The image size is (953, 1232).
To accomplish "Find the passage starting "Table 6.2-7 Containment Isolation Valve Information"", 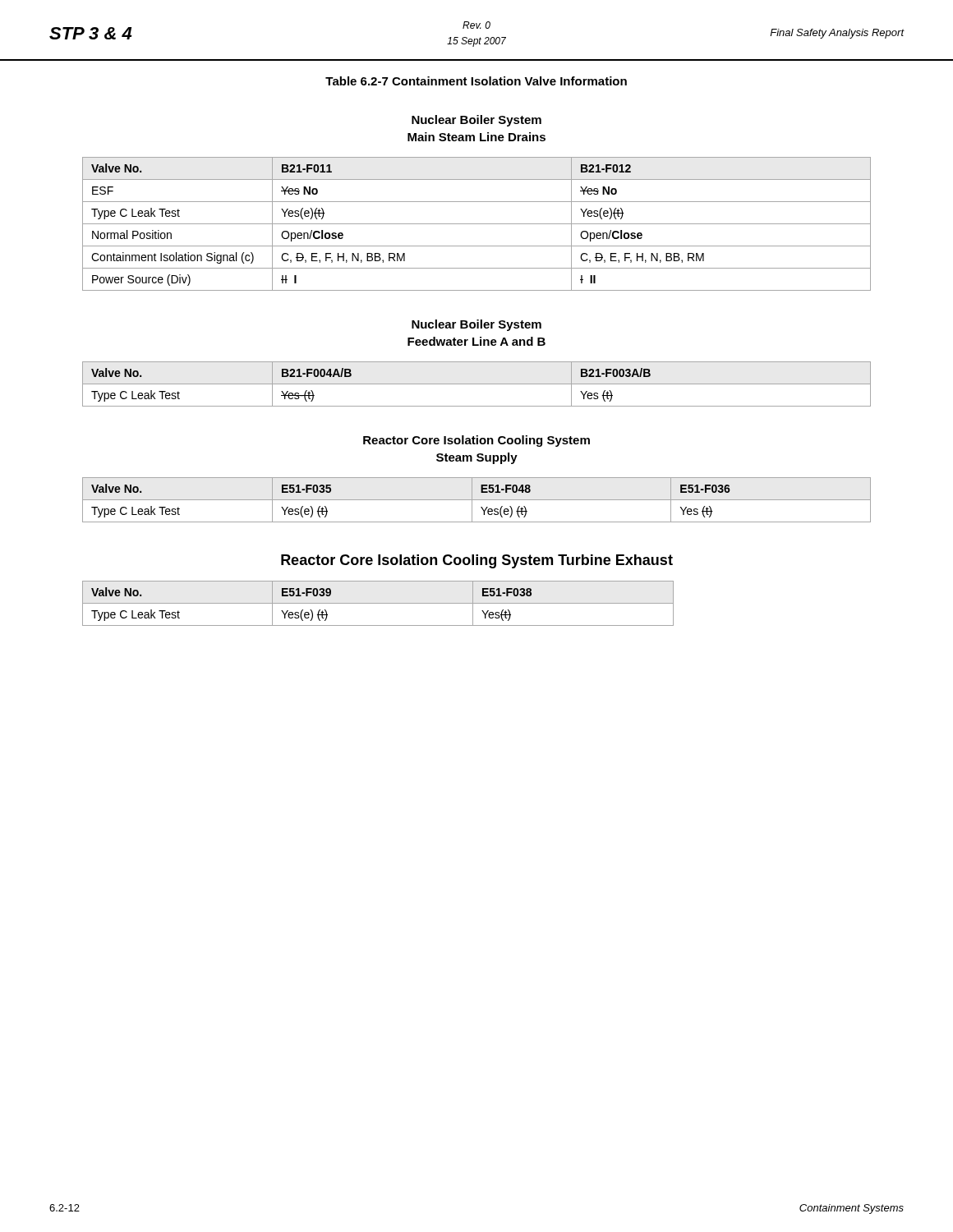I will tap(476, 81).
